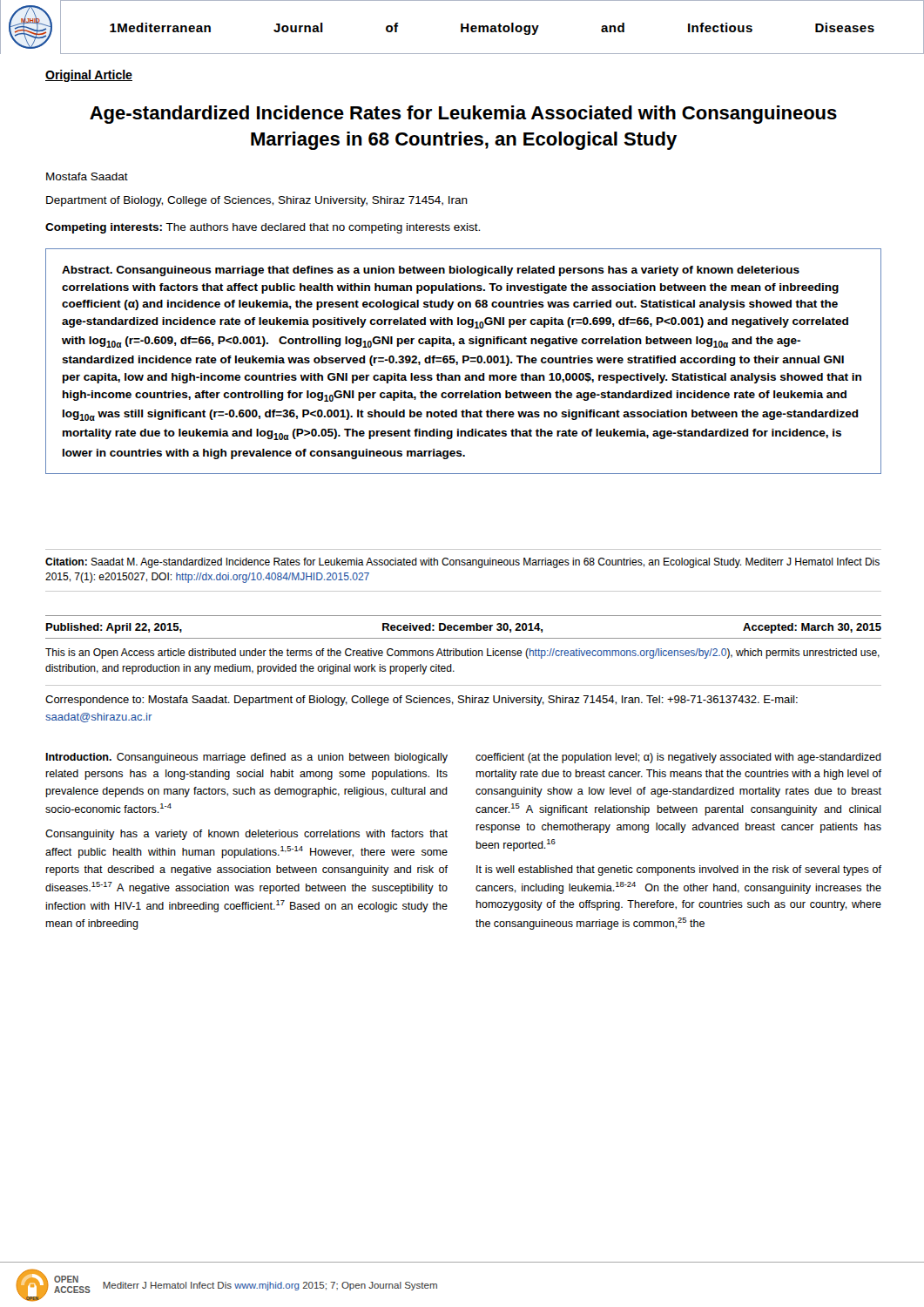Find "Original Article" on this page

tap(89, 75)
